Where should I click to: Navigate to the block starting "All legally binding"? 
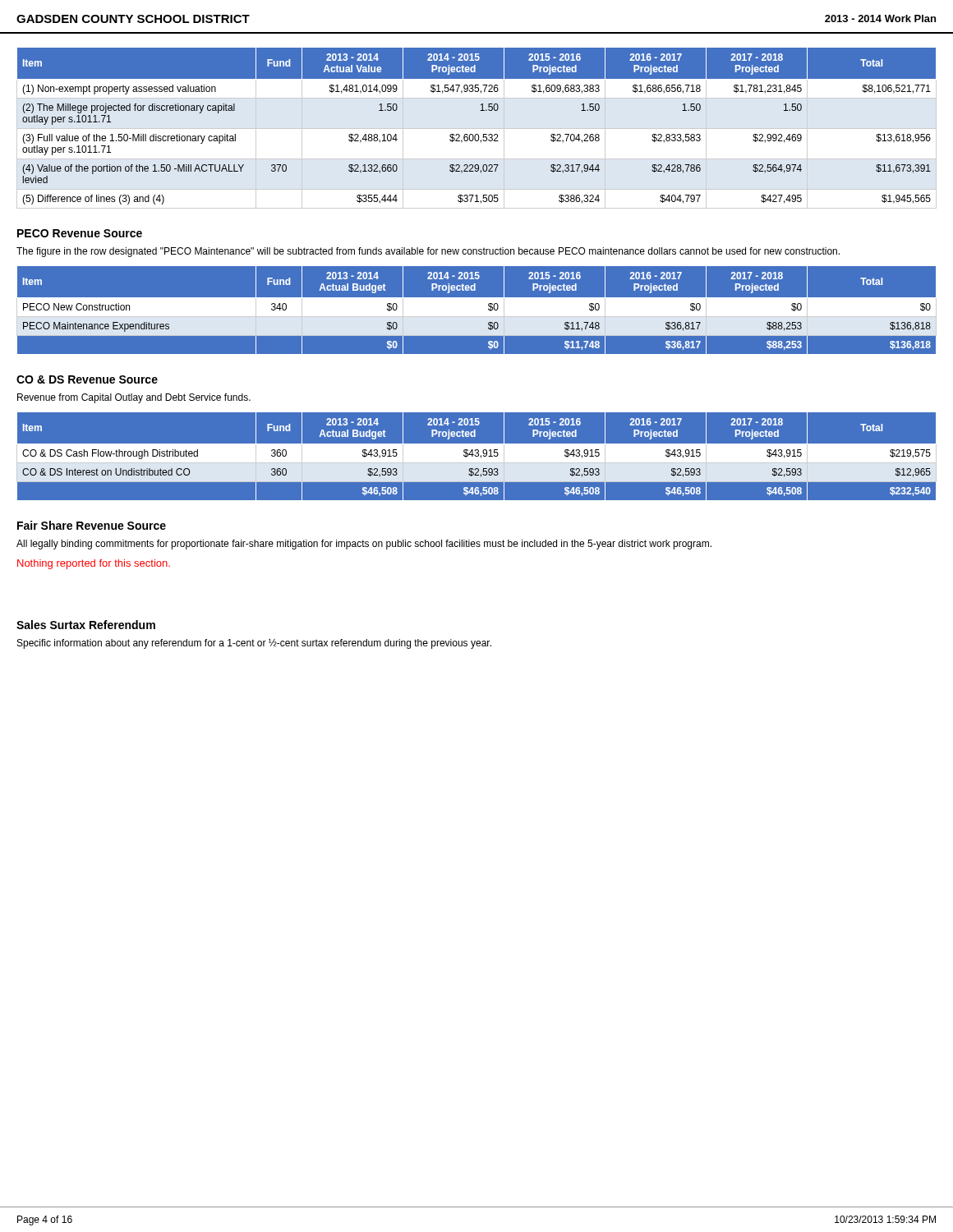point(364,543)
